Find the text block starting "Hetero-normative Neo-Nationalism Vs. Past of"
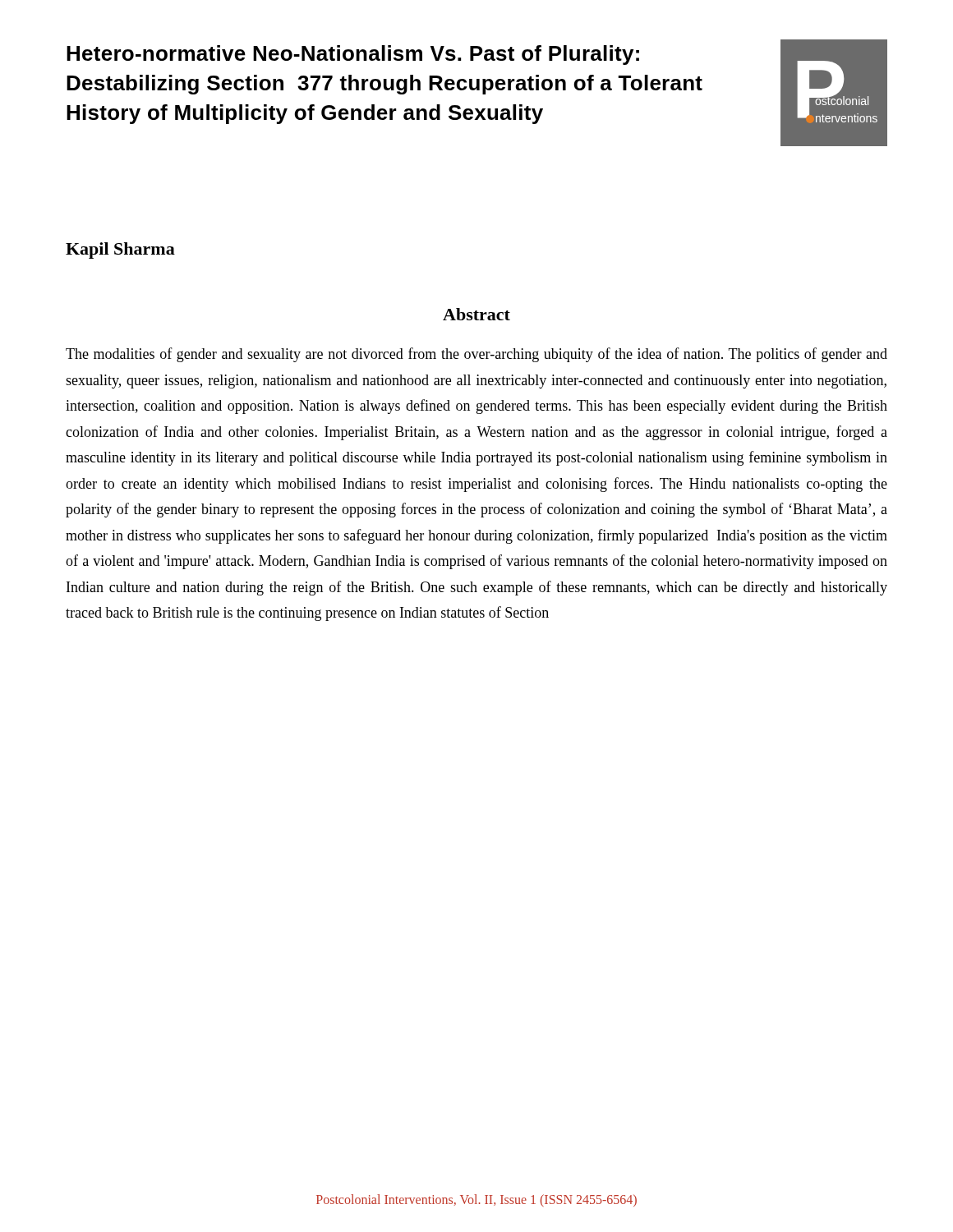Image resolution: width=953 pixels, height=1232 pixels. point(384,83)
